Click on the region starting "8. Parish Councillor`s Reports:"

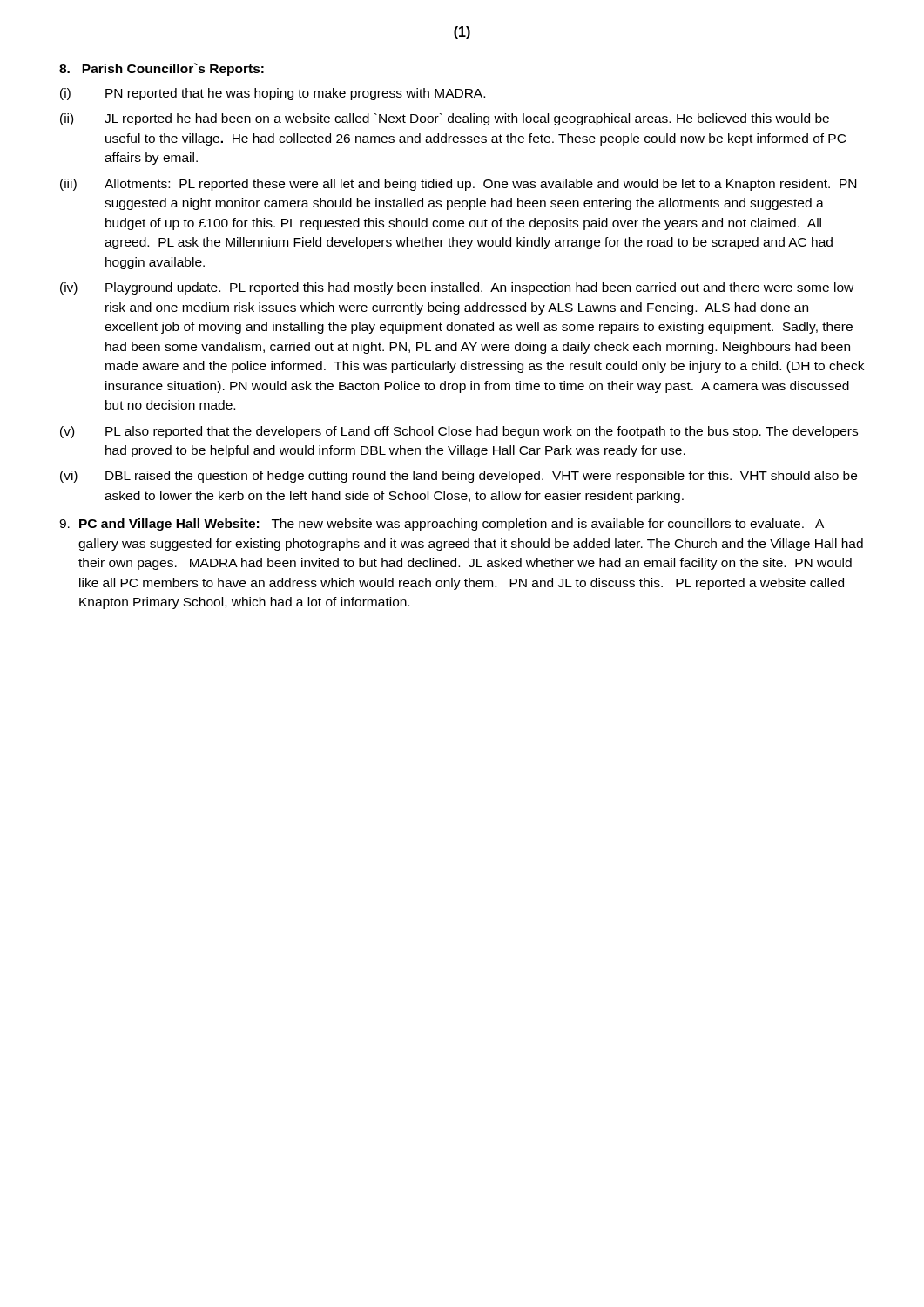click(162, 68)
